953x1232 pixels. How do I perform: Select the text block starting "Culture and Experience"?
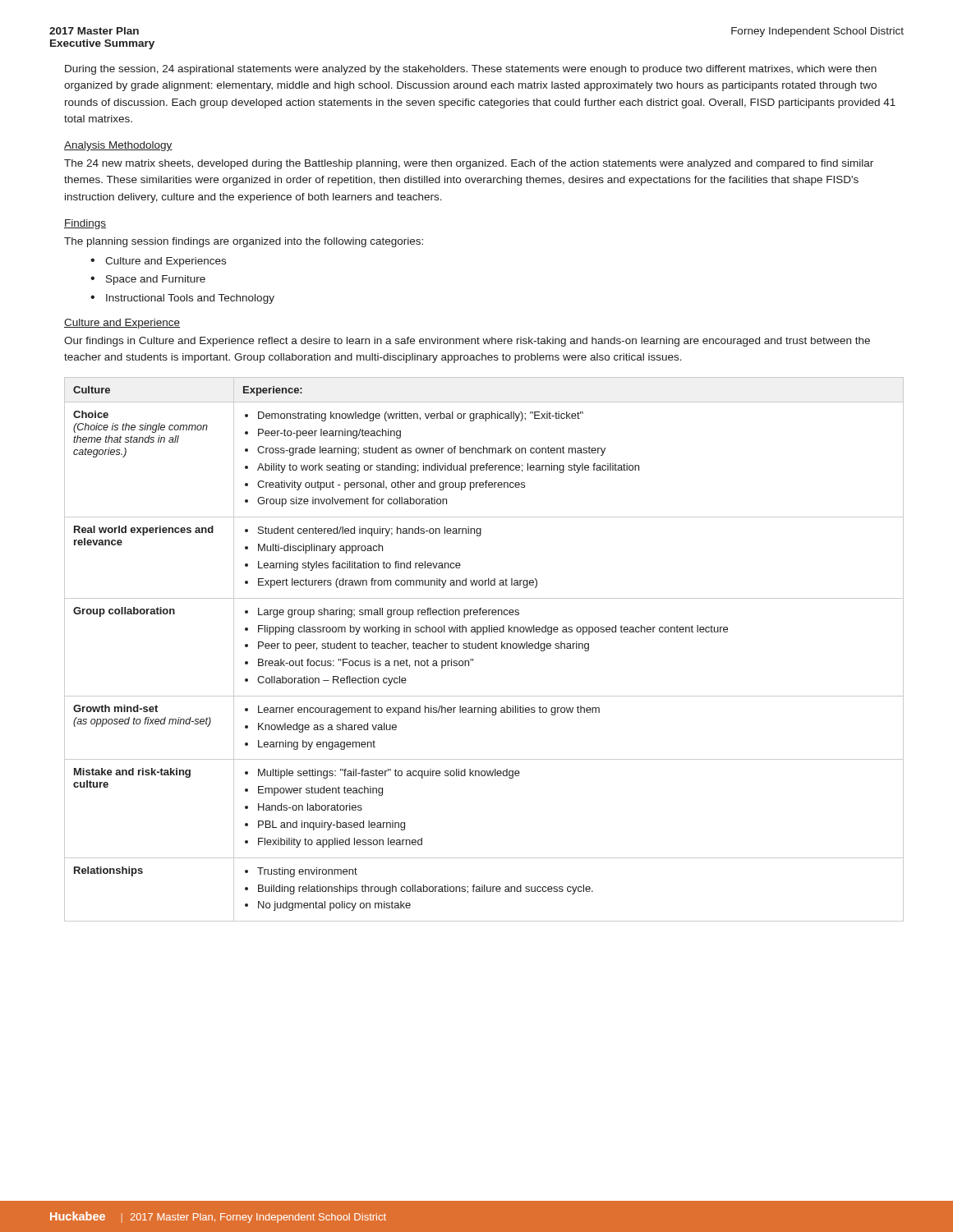pos(122,322)
